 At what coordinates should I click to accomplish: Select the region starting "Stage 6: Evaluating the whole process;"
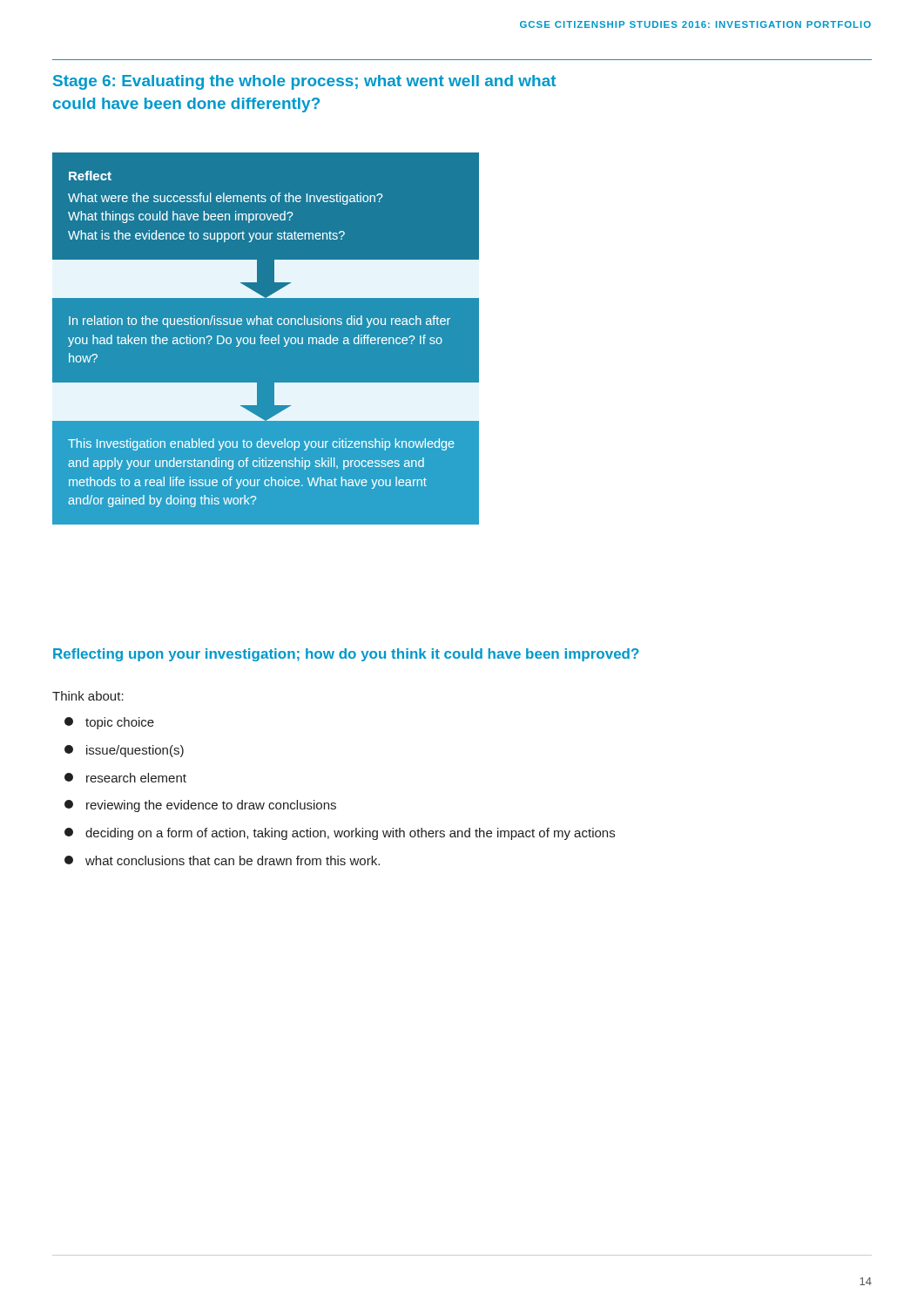pyautogui.click(x=304, y=92)
